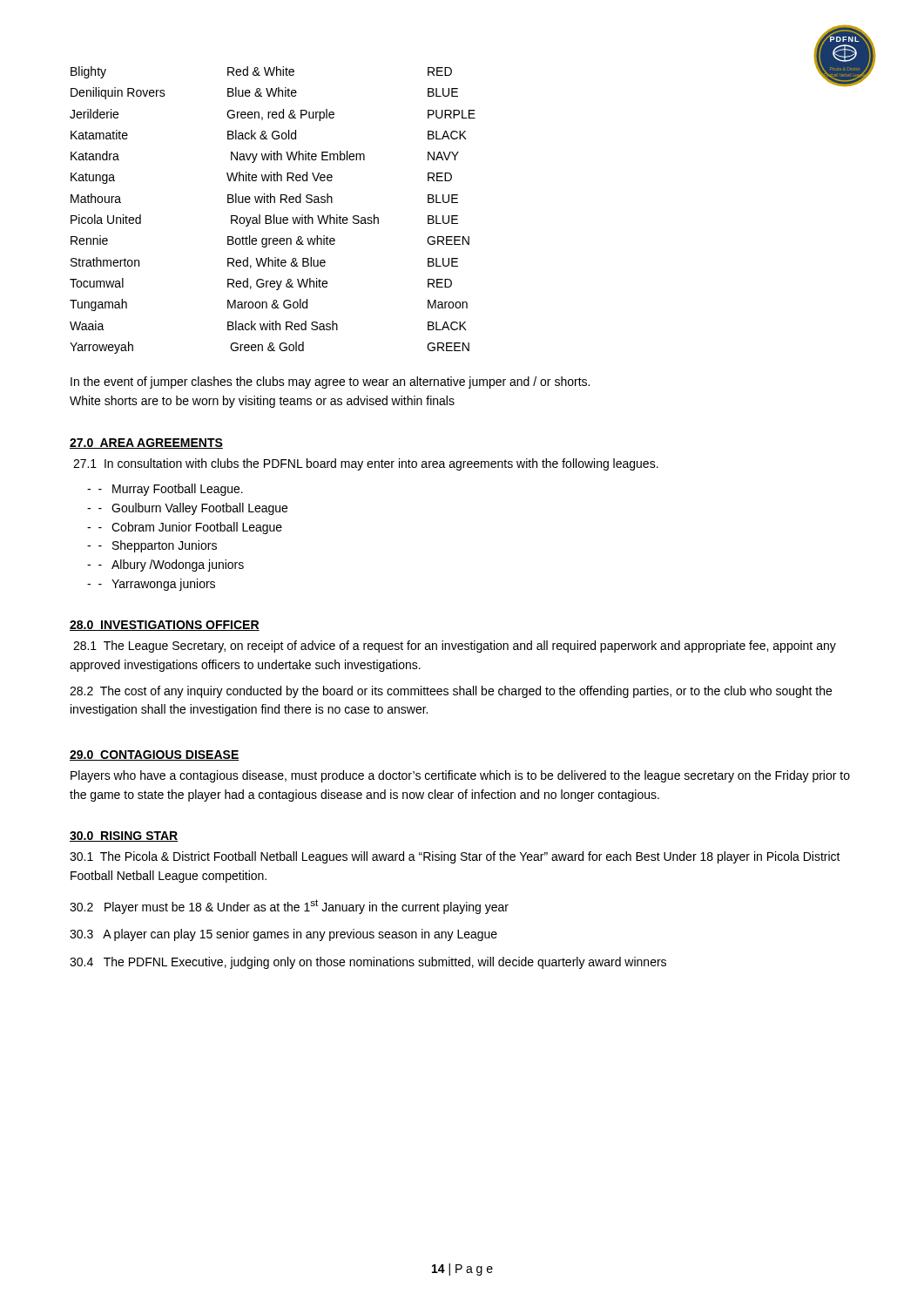The image size is (924, 1307).
Task: Locate the region starting "1 The Picola & District"
Action: point(455,866)
